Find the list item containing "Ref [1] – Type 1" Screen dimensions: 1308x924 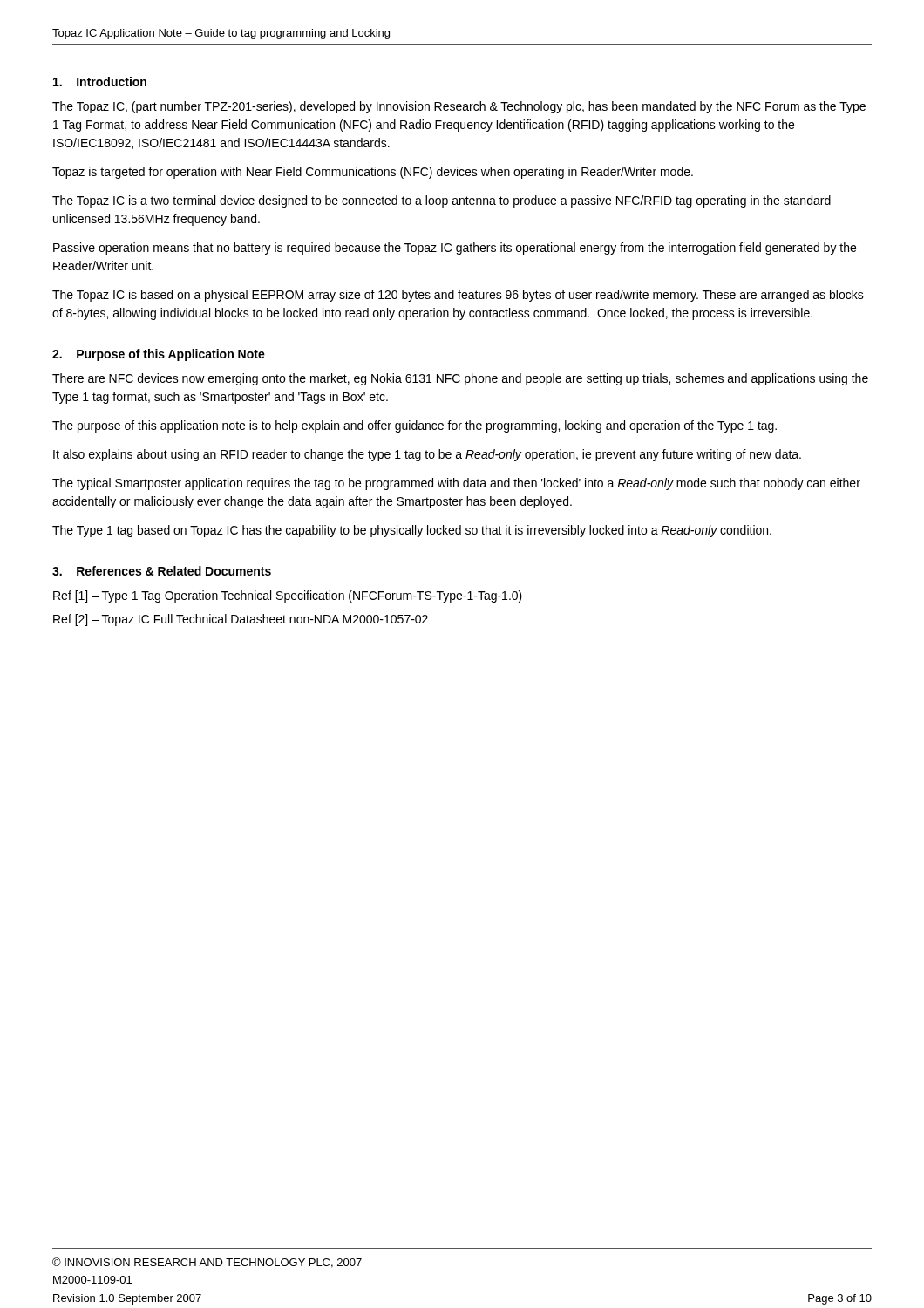pos(287,596)
